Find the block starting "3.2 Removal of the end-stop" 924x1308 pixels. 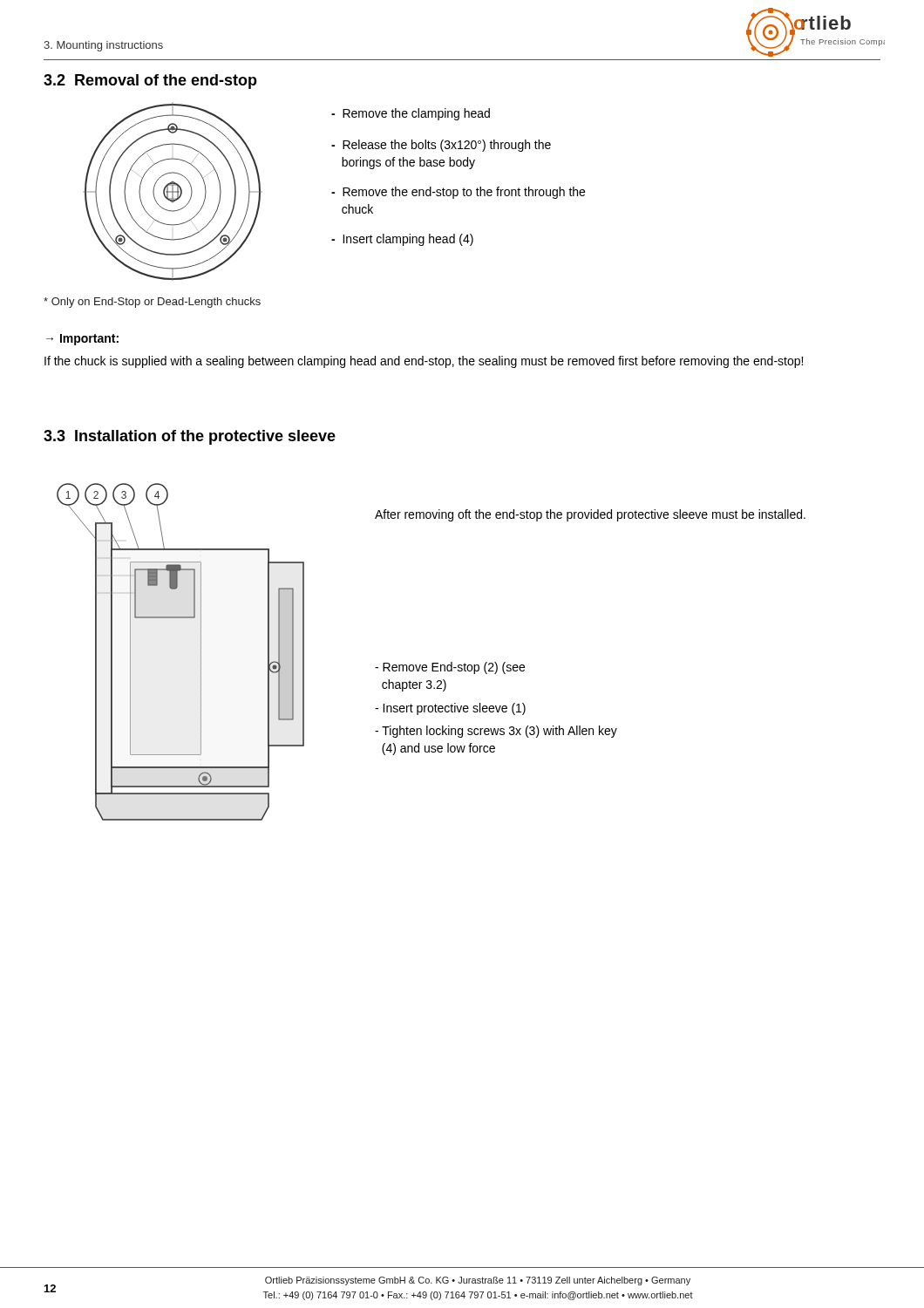(150, 80)
